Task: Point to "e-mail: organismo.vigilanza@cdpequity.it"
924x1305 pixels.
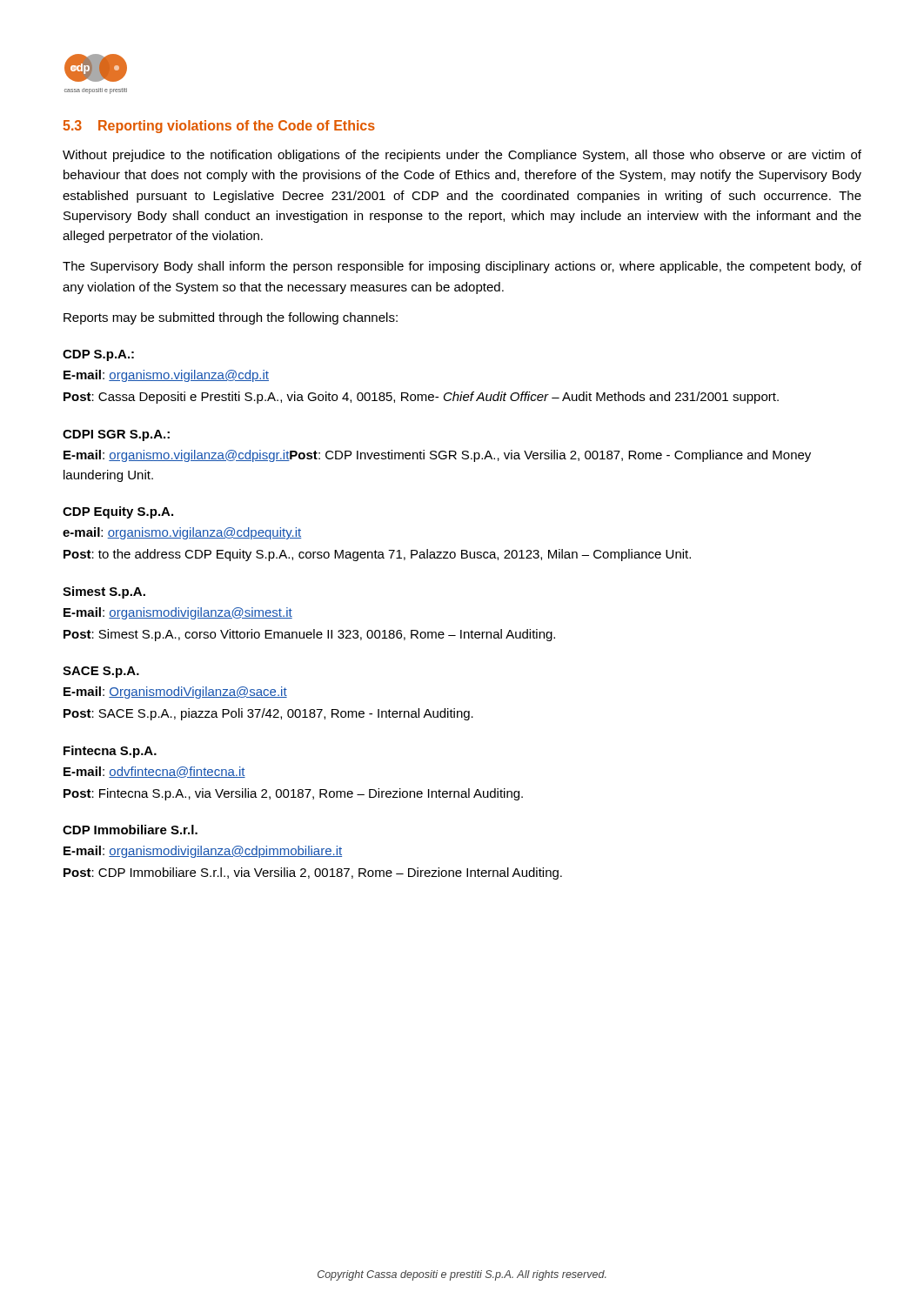Action: [182, 532]
